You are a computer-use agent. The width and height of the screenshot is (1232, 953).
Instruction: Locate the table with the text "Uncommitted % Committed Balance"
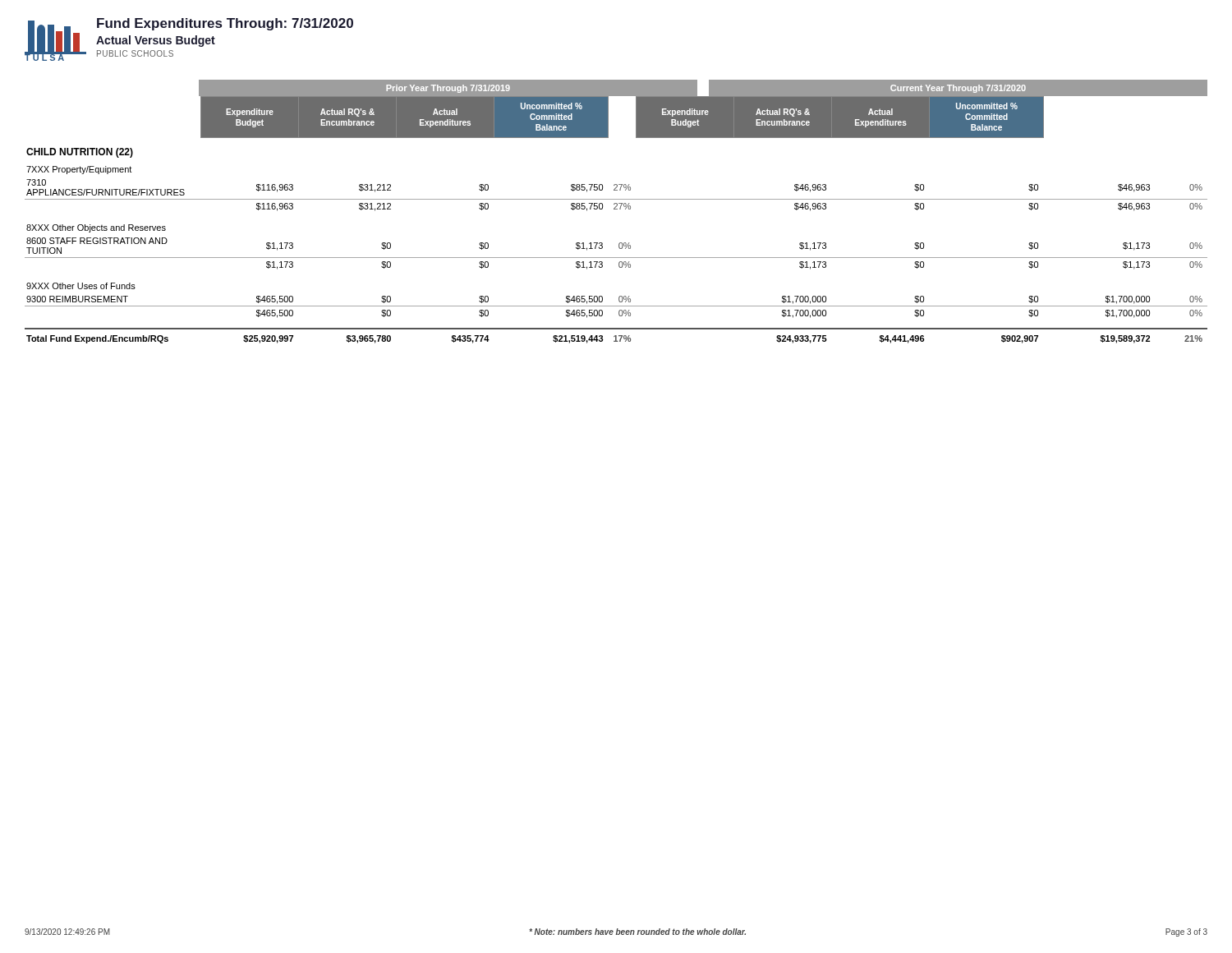point(616,207)
